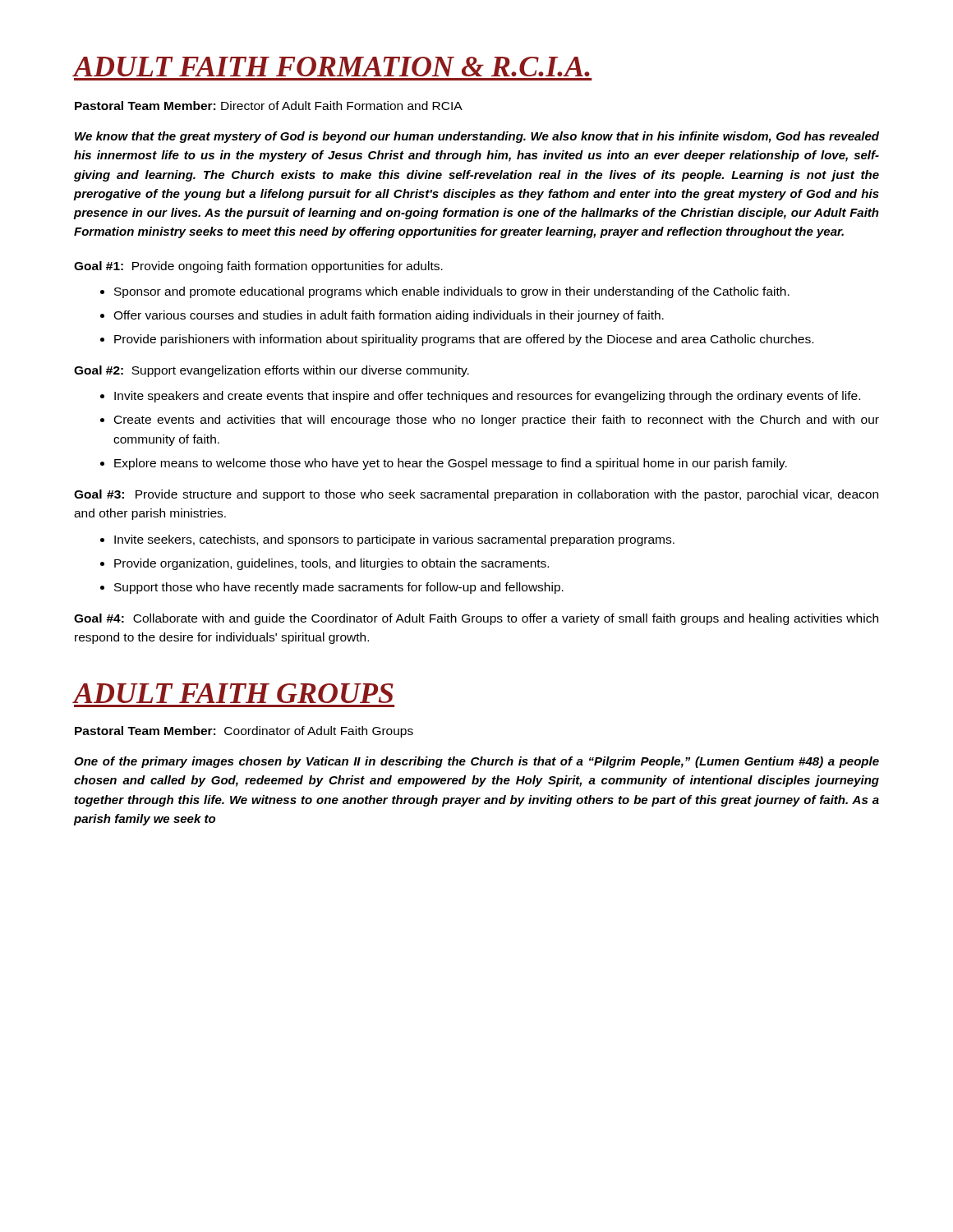953x1232 pixels.
Task: Click the passage that begins "Invite speakers and"
Action: [x=487, y=396]
